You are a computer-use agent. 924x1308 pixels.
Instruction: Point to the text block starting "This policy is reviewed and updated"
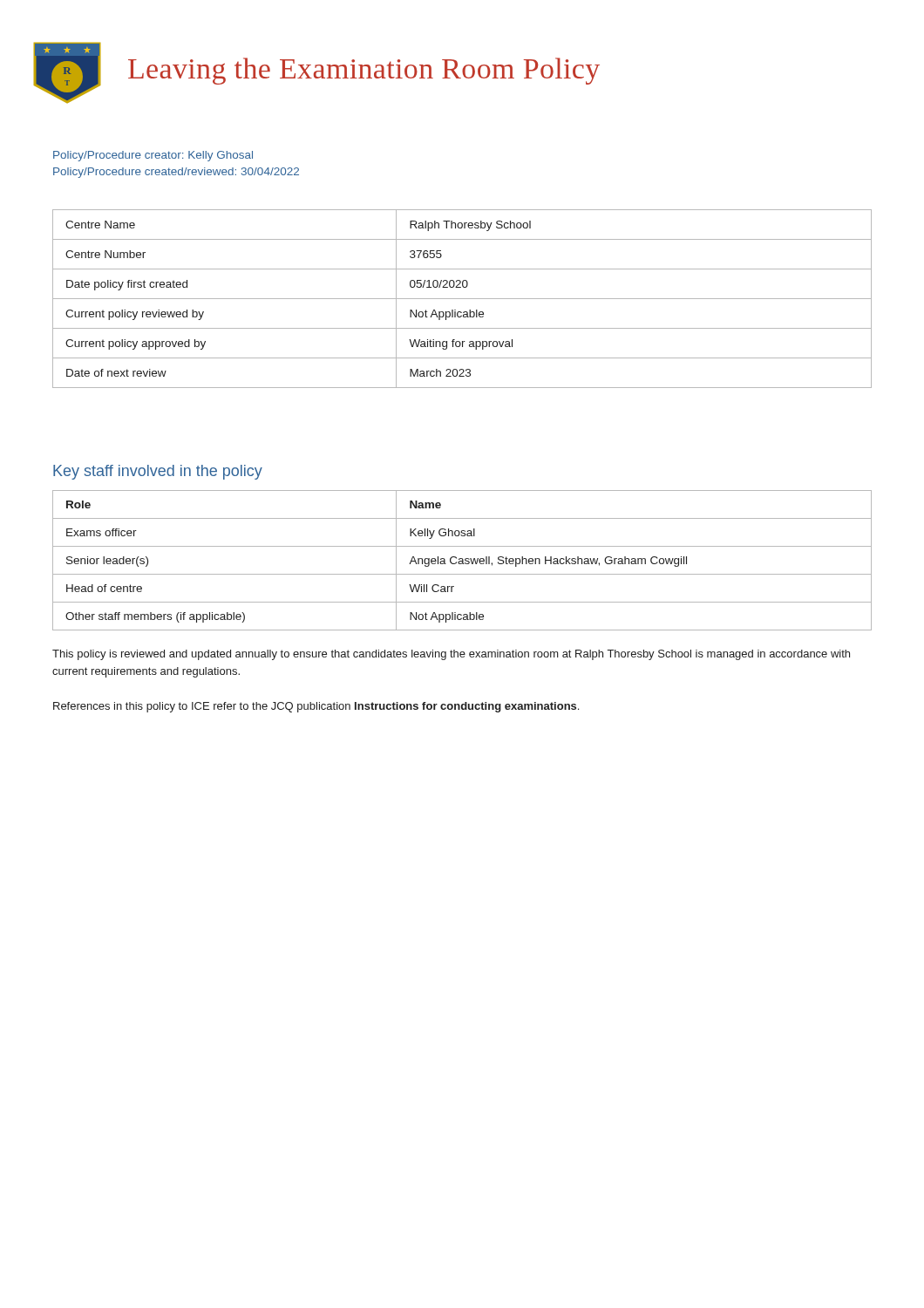tap(452, 662)
